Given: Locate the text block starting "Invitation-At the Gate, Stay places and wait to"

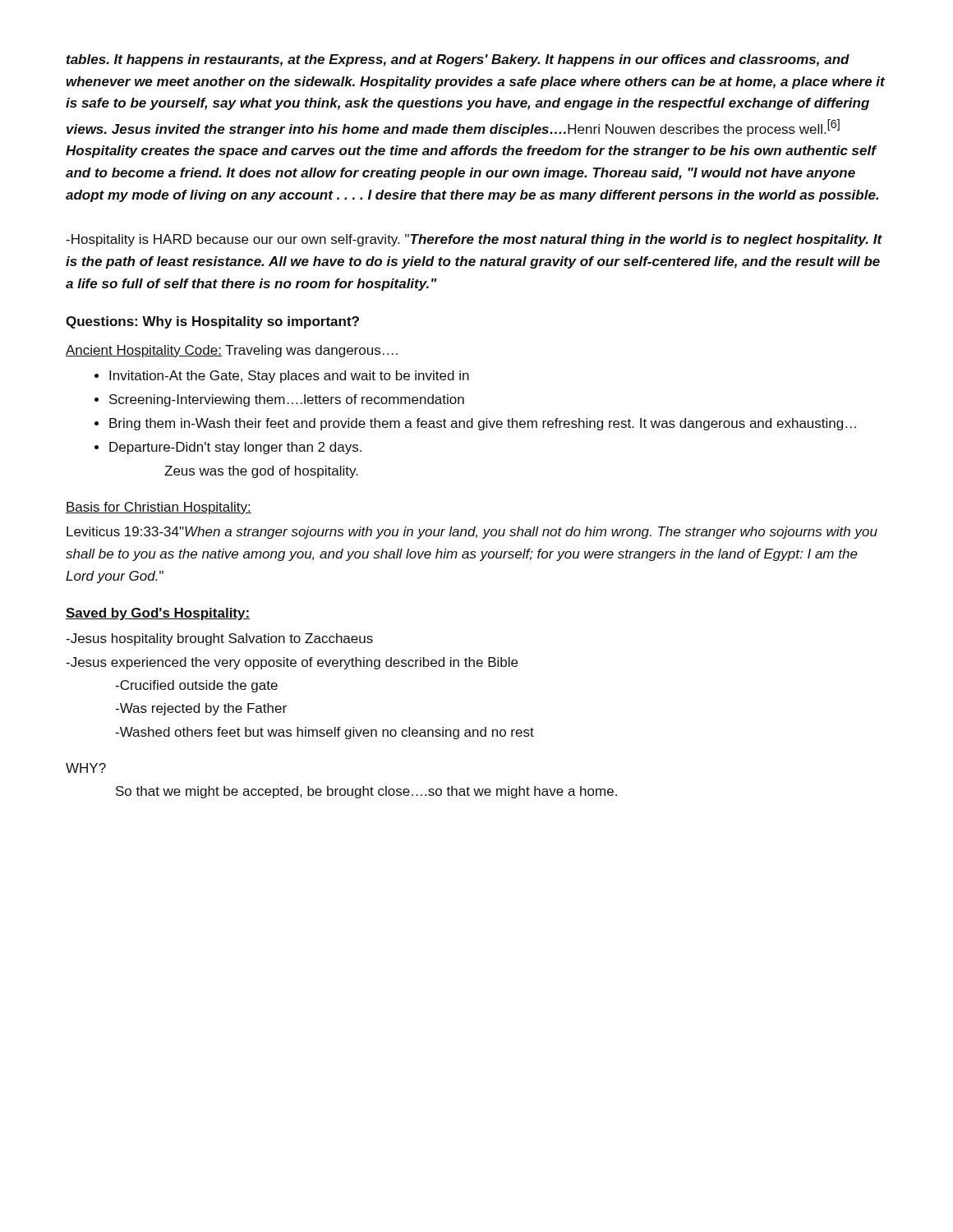Looking at the screenshot, I should (289, 376).
